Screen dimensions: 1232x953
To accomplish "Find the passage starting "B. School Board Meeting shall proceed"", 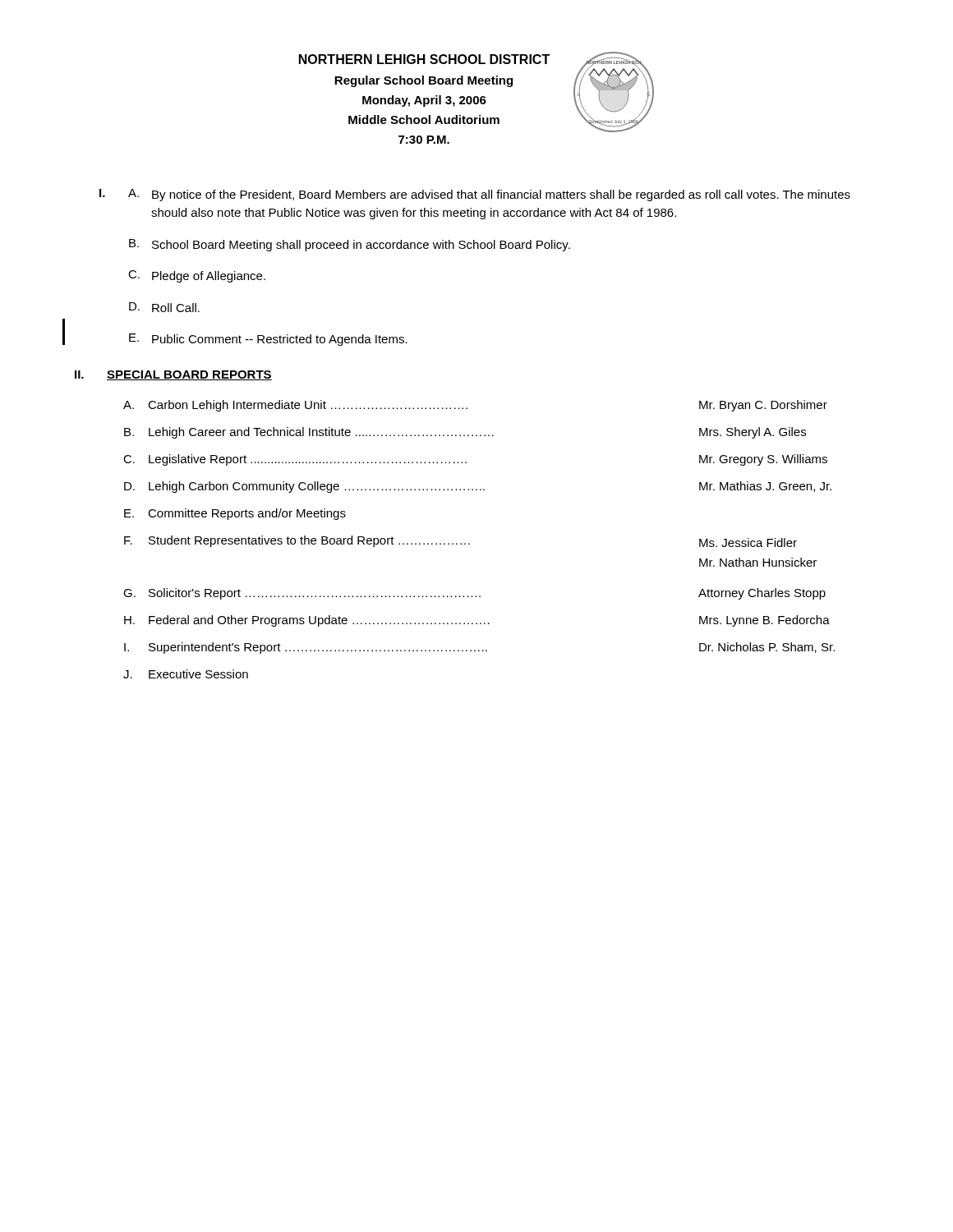I will [489, 245].
